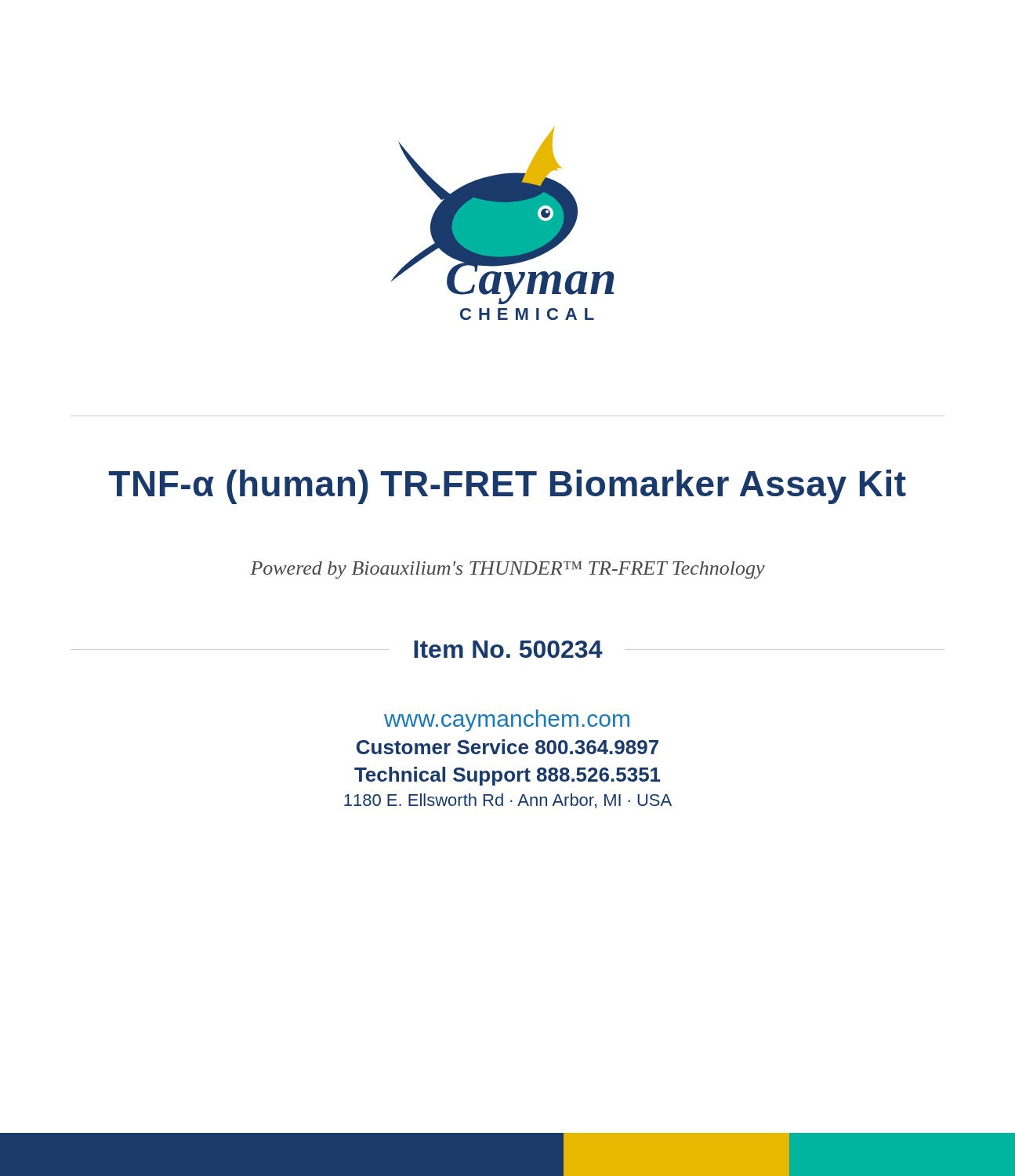Locate the block of text that opens with "www.caymanchem.com Customer Service 800.364.9897 Technical Support 888.526.5351"
1015x1176 pixels.
point(507,758)
